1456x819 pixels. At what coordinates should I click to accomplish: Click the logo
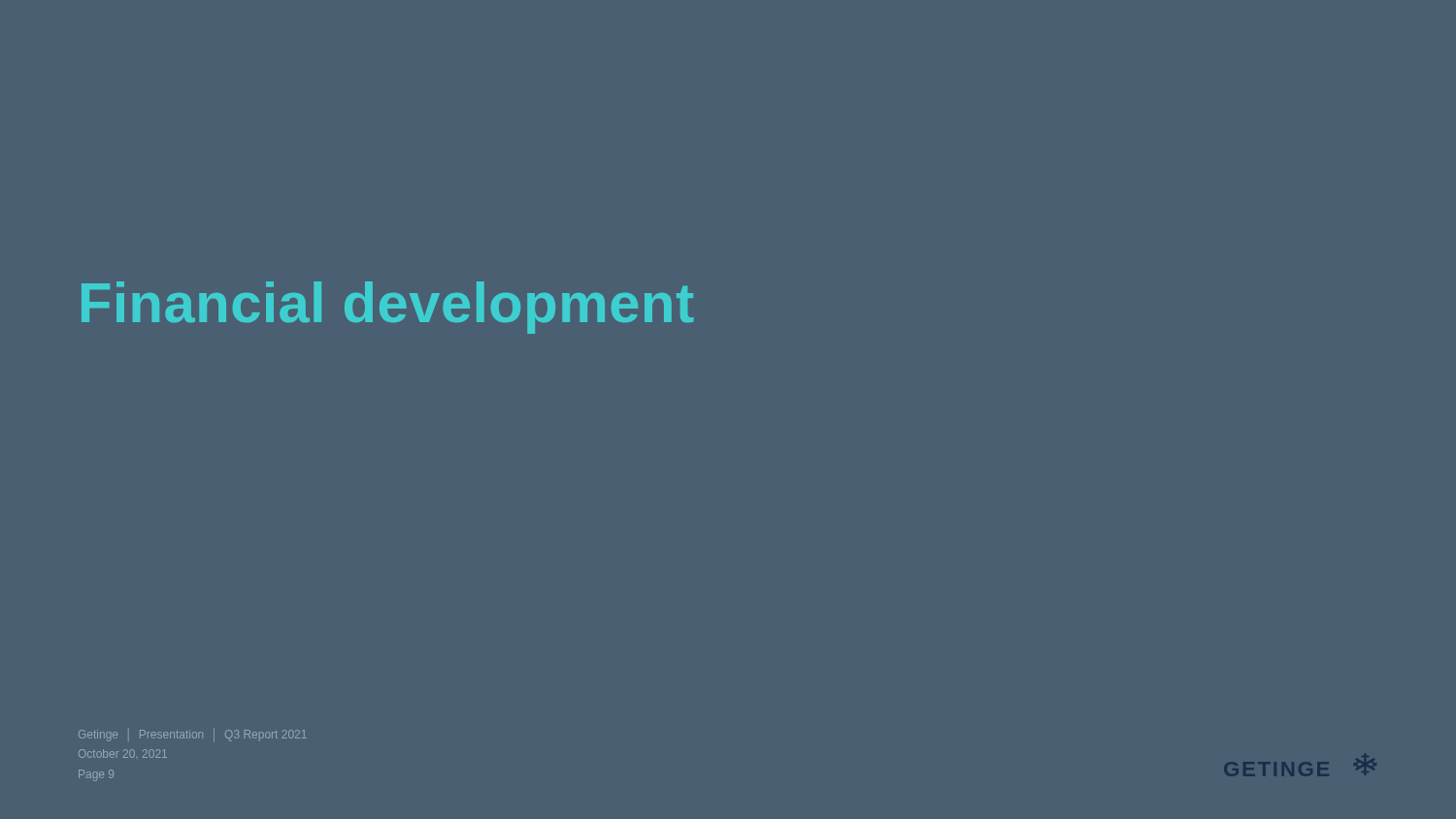coord(1301,769)
